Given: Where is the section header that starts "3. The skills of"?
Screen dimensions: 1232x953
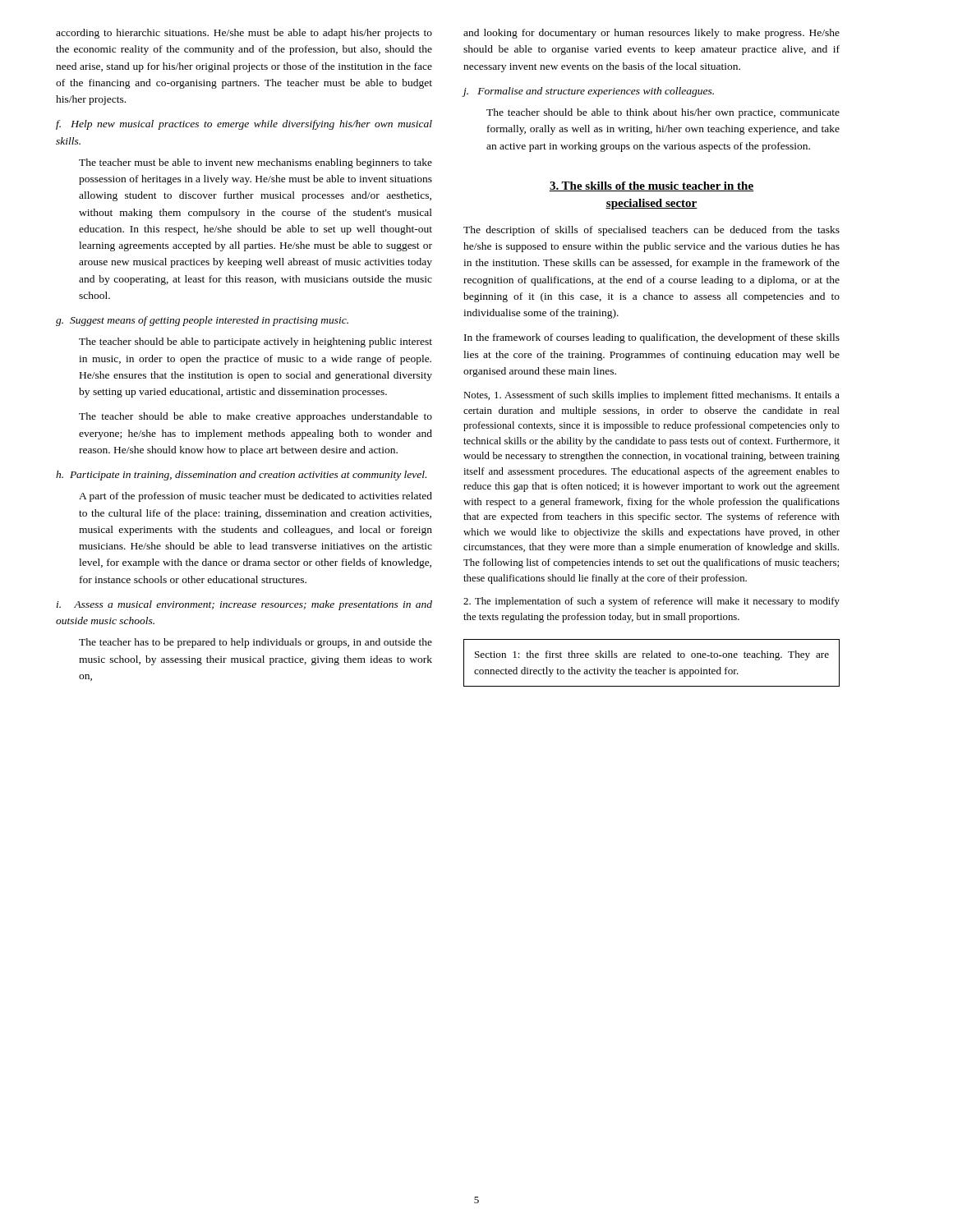Looking at the screenshot, I should pos(651,194).
